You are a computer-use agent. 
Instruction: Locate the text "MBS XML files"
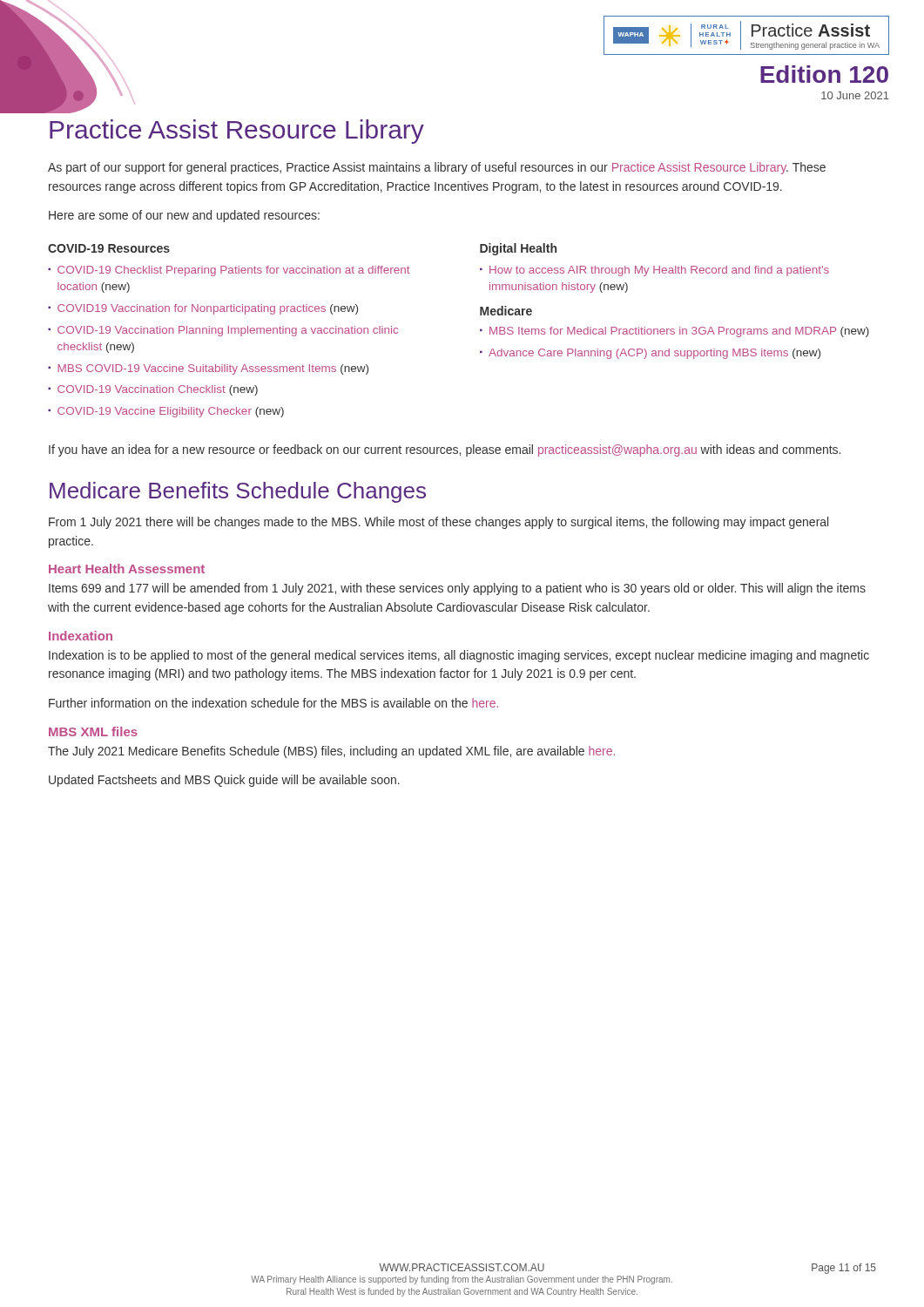93,731
